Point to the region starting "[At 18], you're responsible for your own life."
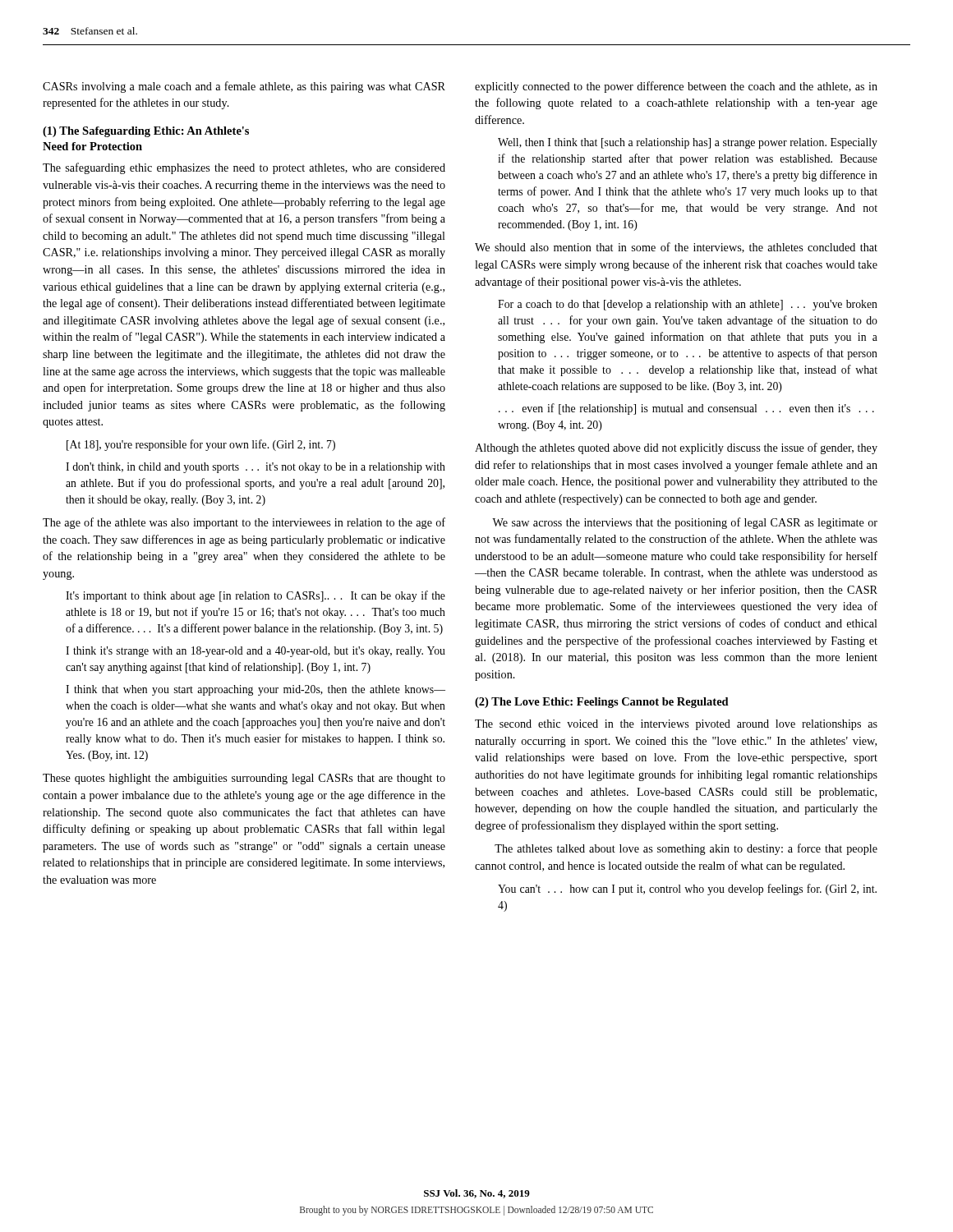This screenshot has width=953, height=1232. 255,445
